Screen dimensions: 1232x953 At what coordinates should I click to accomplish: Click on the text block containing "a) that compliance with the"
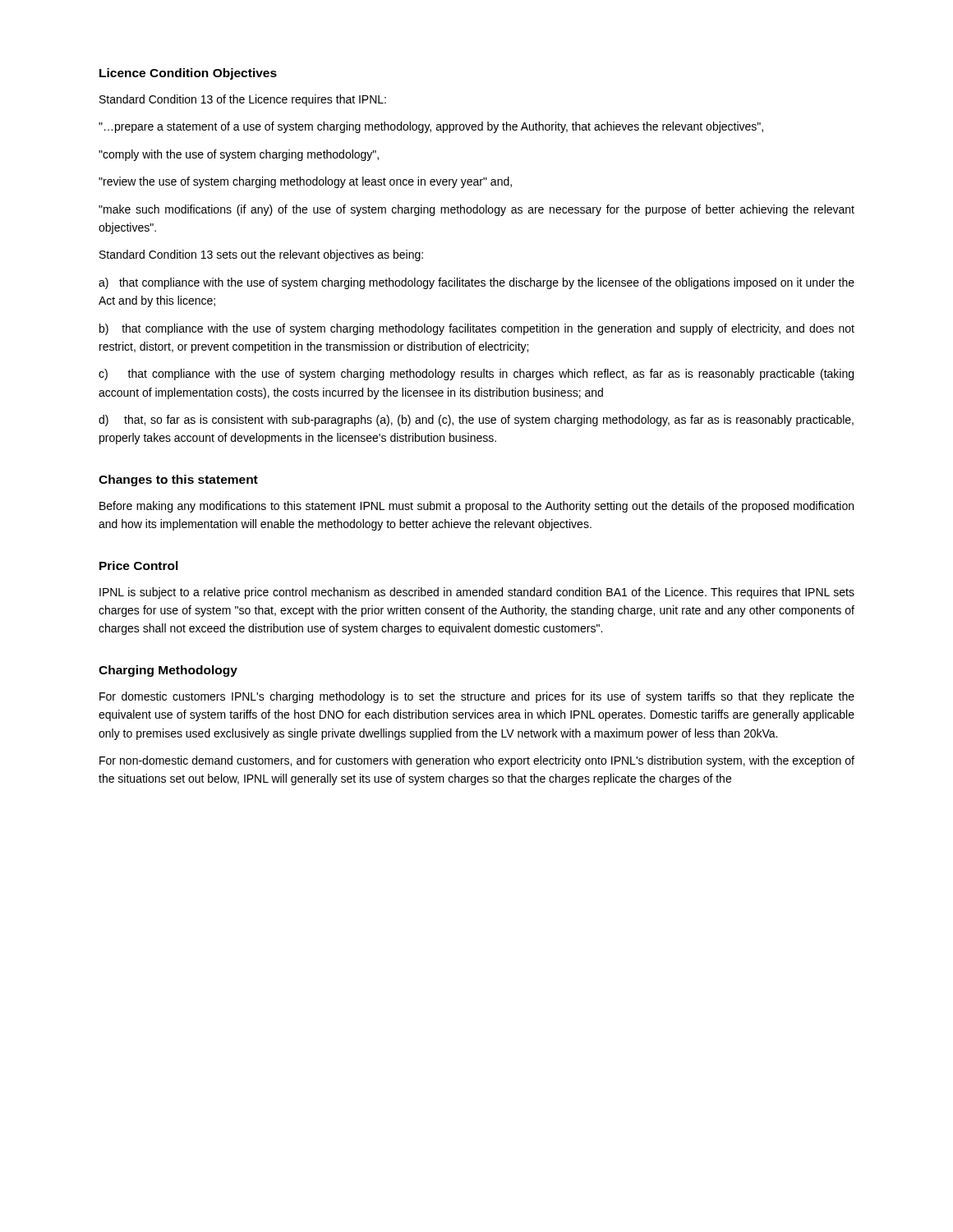(476, 291)
